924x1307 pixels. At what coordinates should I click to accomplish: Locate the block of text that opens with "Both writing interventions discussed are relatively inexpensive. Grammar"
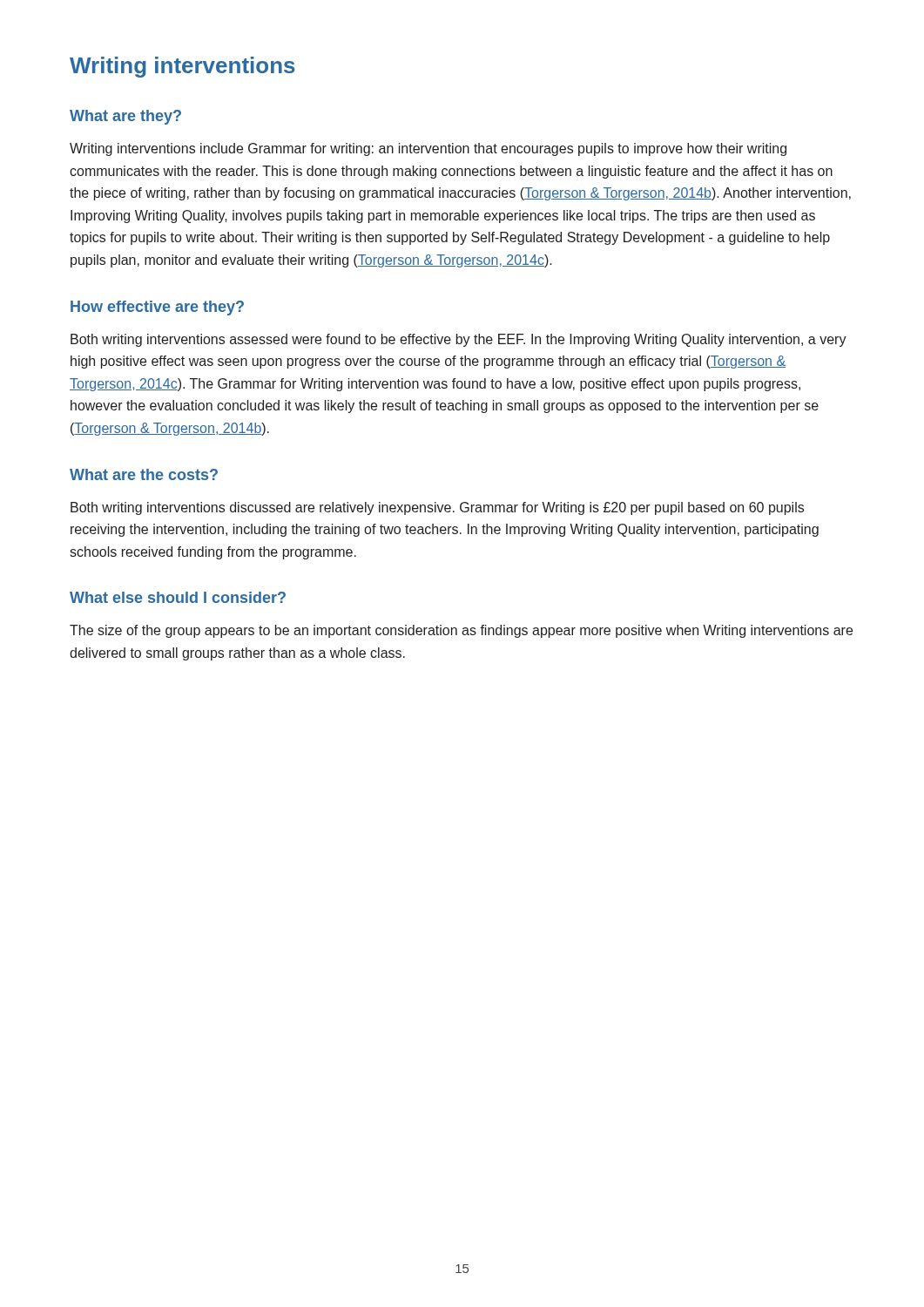pyautogui.click(x=462, y=530)
